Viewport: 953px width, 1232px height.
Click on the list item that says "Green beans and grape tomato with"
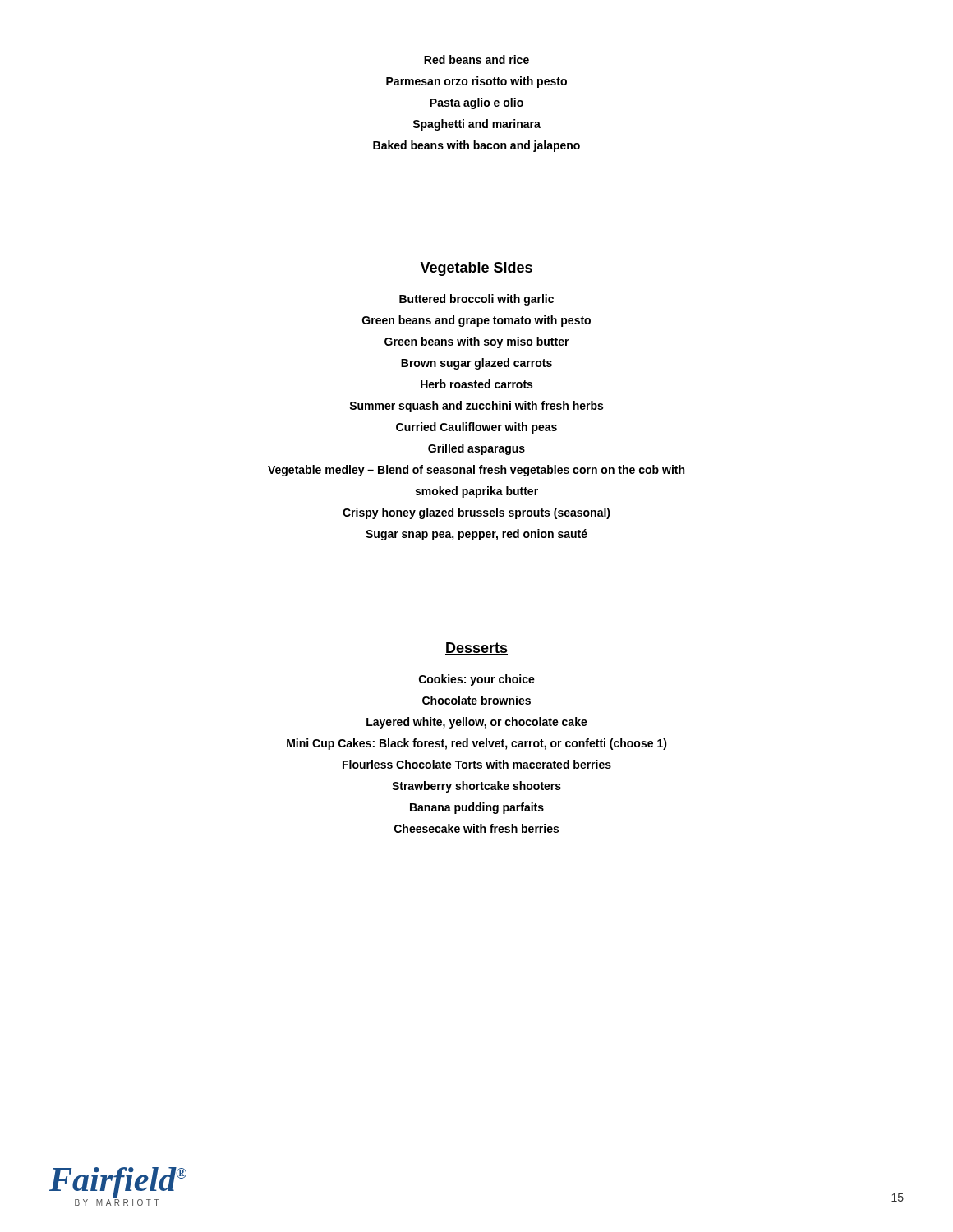pos(476,320)
